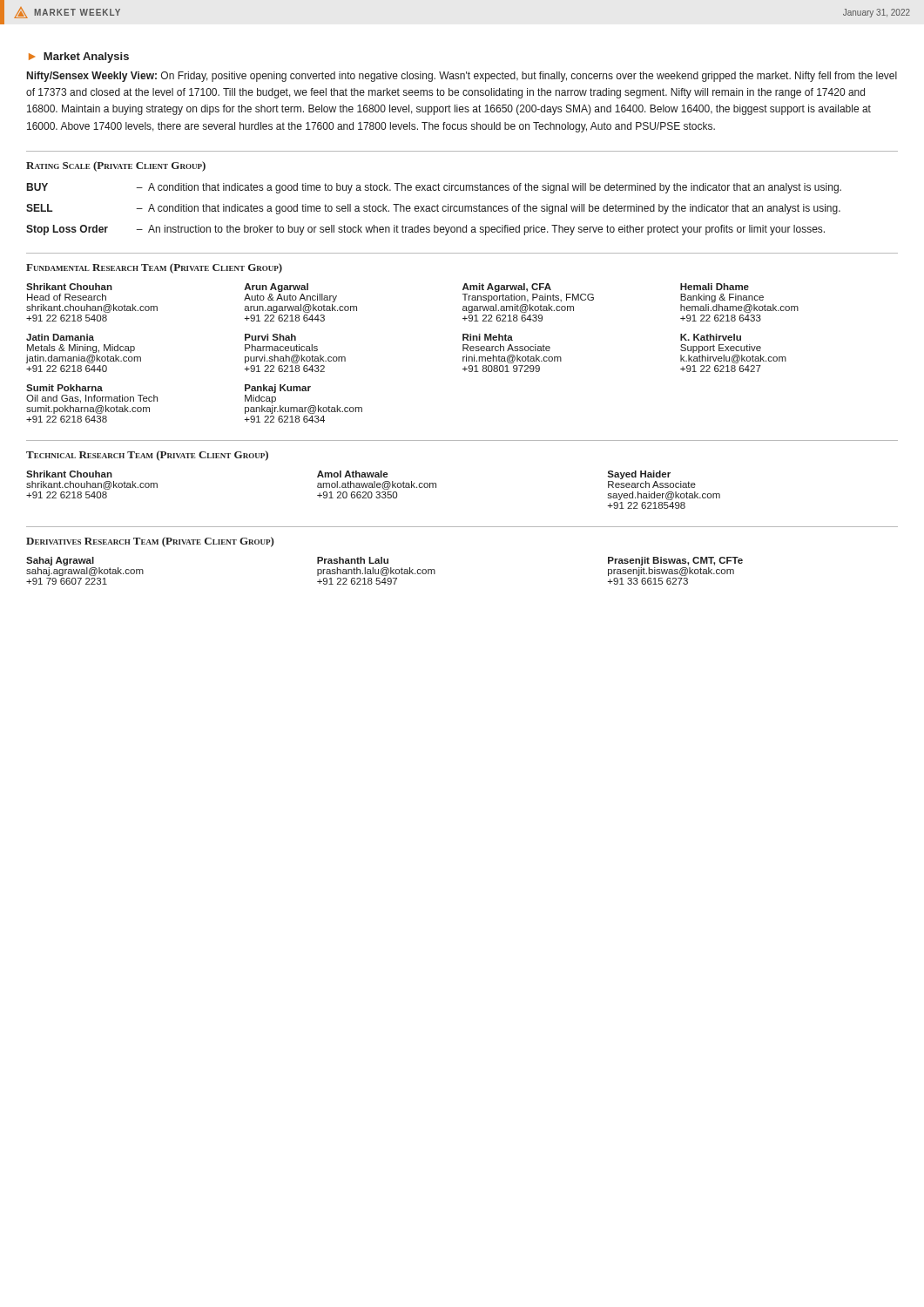The image size is (924, 1307).
Task: Navigate to the region starting "Amit Agarwal, CFA Transportation,"
Action: click(x=567, y=302)
